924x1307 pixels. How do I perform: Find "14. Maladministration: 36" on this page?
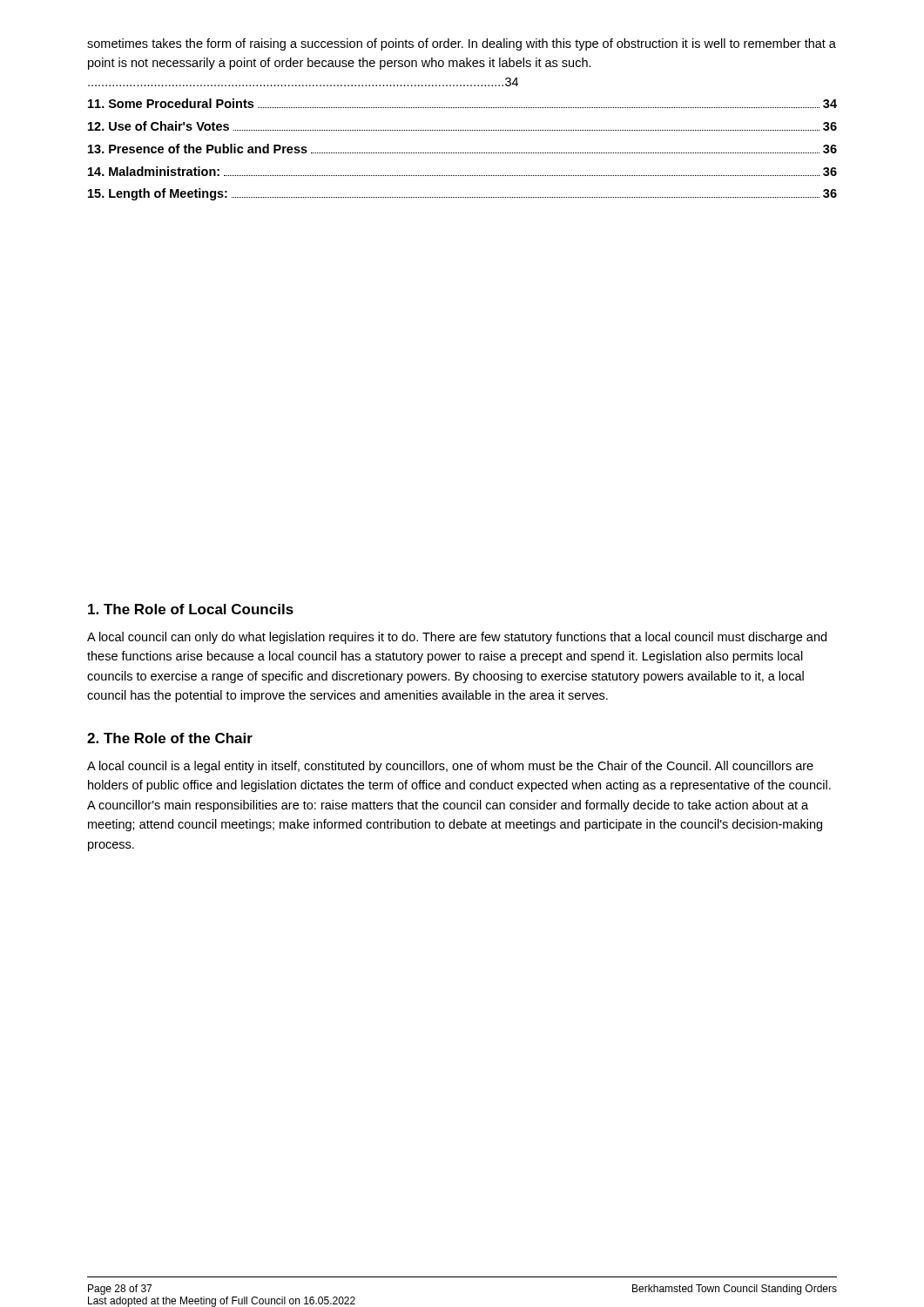coord(462,172)
